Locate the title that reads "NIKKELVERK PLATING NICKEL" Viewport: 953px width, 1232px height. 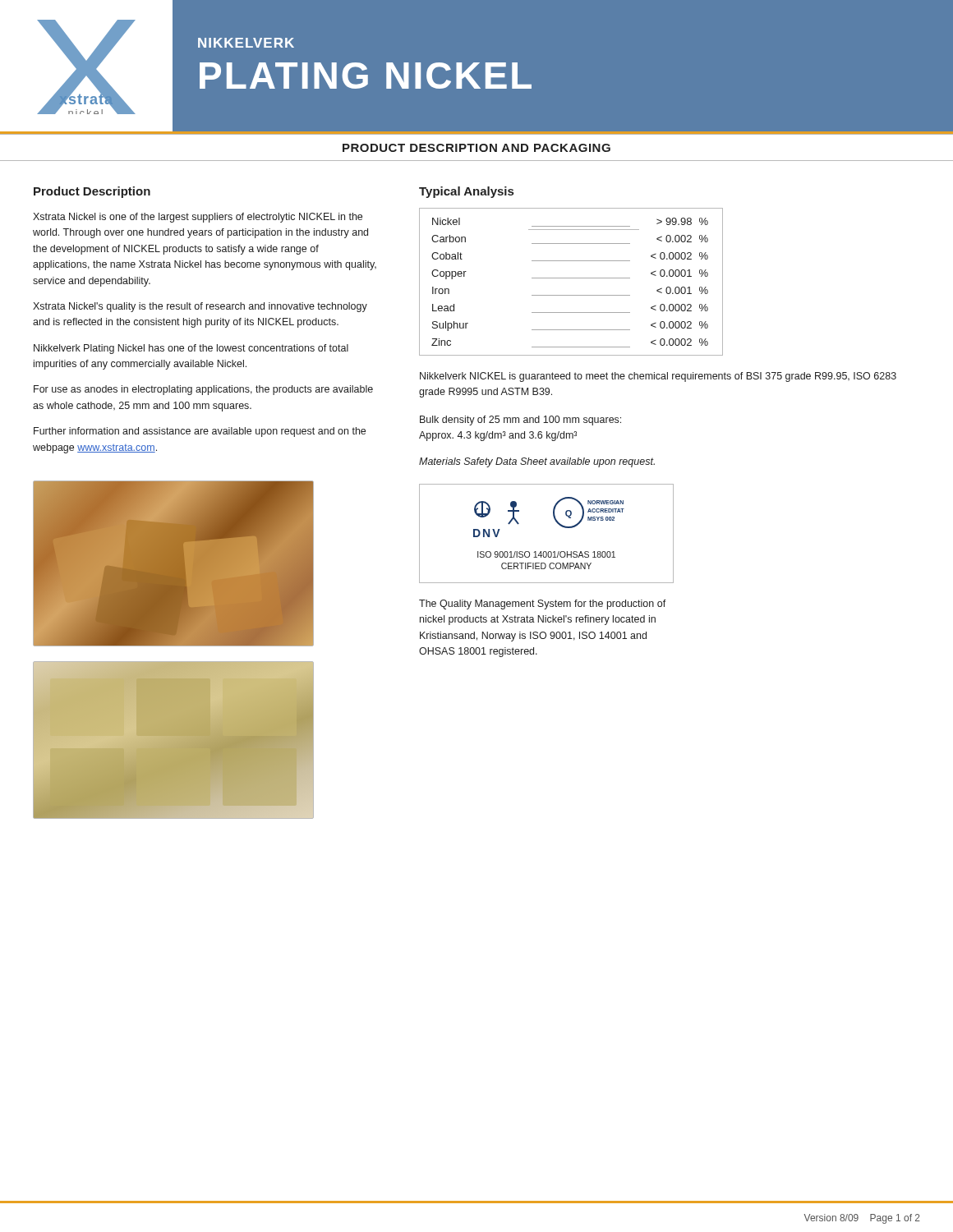pyautogui.click(x=246, y=43)
